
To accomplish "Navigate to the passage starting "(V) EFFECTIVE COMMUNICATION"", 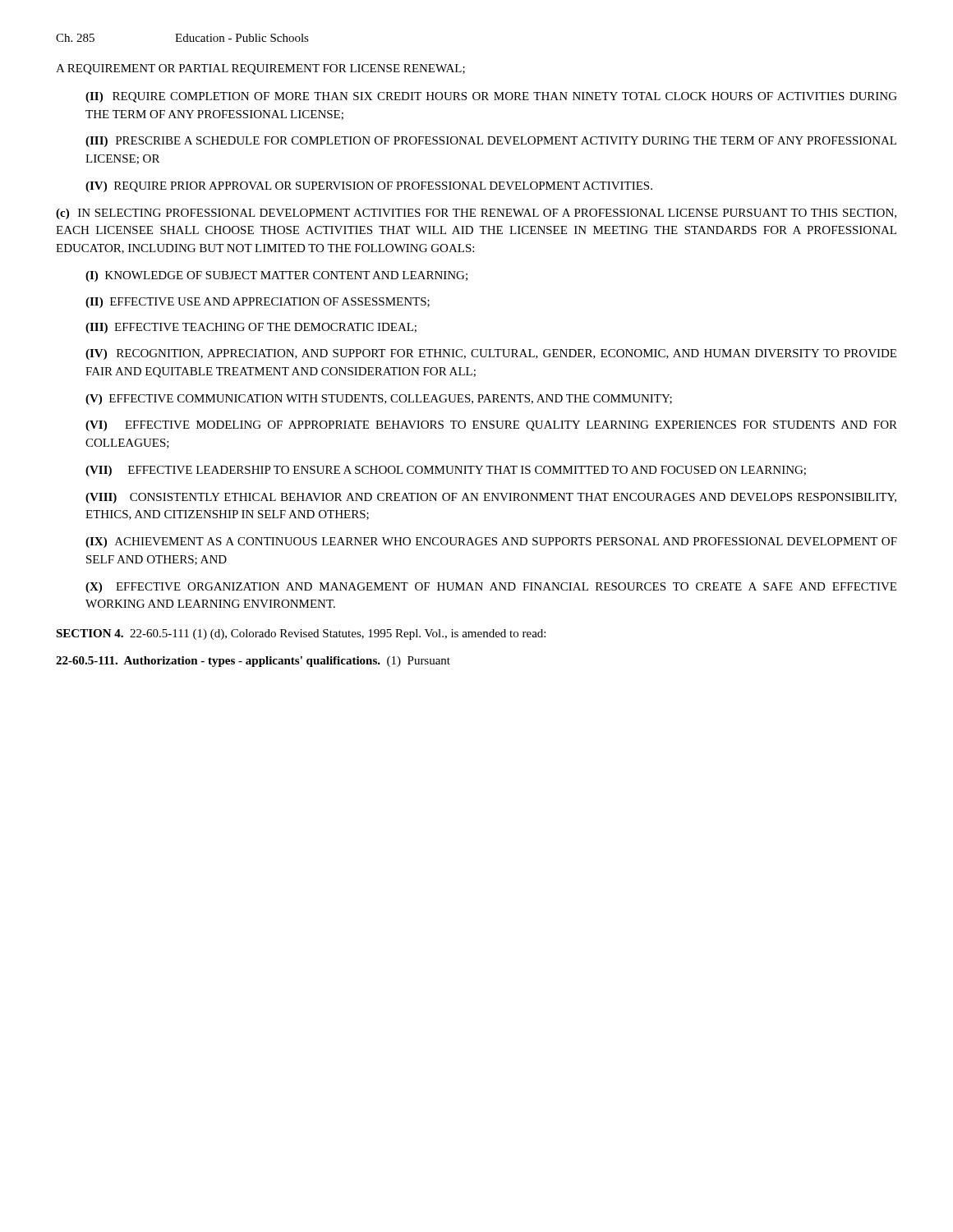I will click(379, 398).
